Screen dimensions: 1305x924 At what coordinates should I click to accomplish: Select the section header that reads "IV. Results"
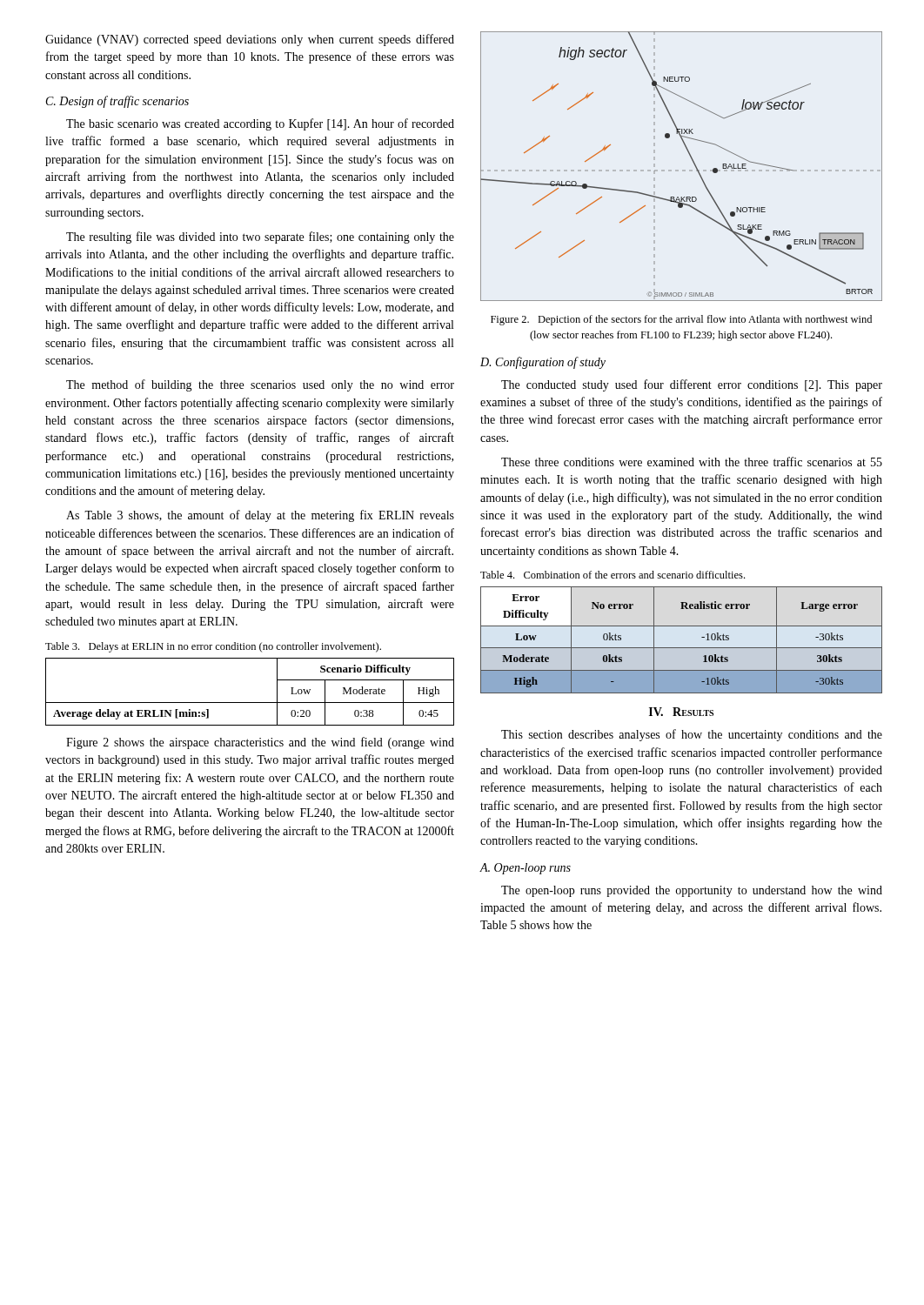pos(681,712)
